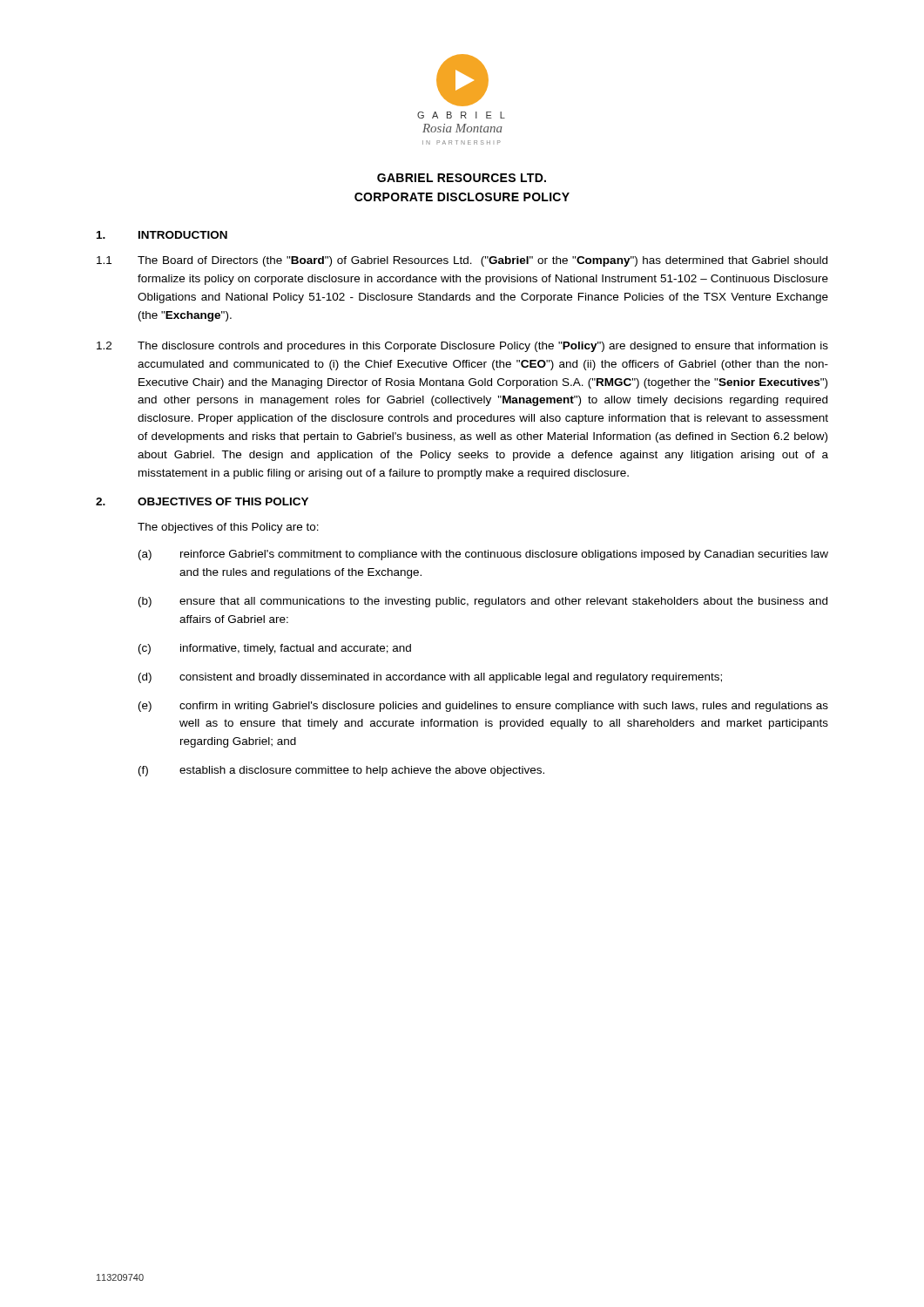Locate the list item that reads "(f) establish a disclosure"
This screenshot has height=1307, width=924.
click(x=483, y=771)
